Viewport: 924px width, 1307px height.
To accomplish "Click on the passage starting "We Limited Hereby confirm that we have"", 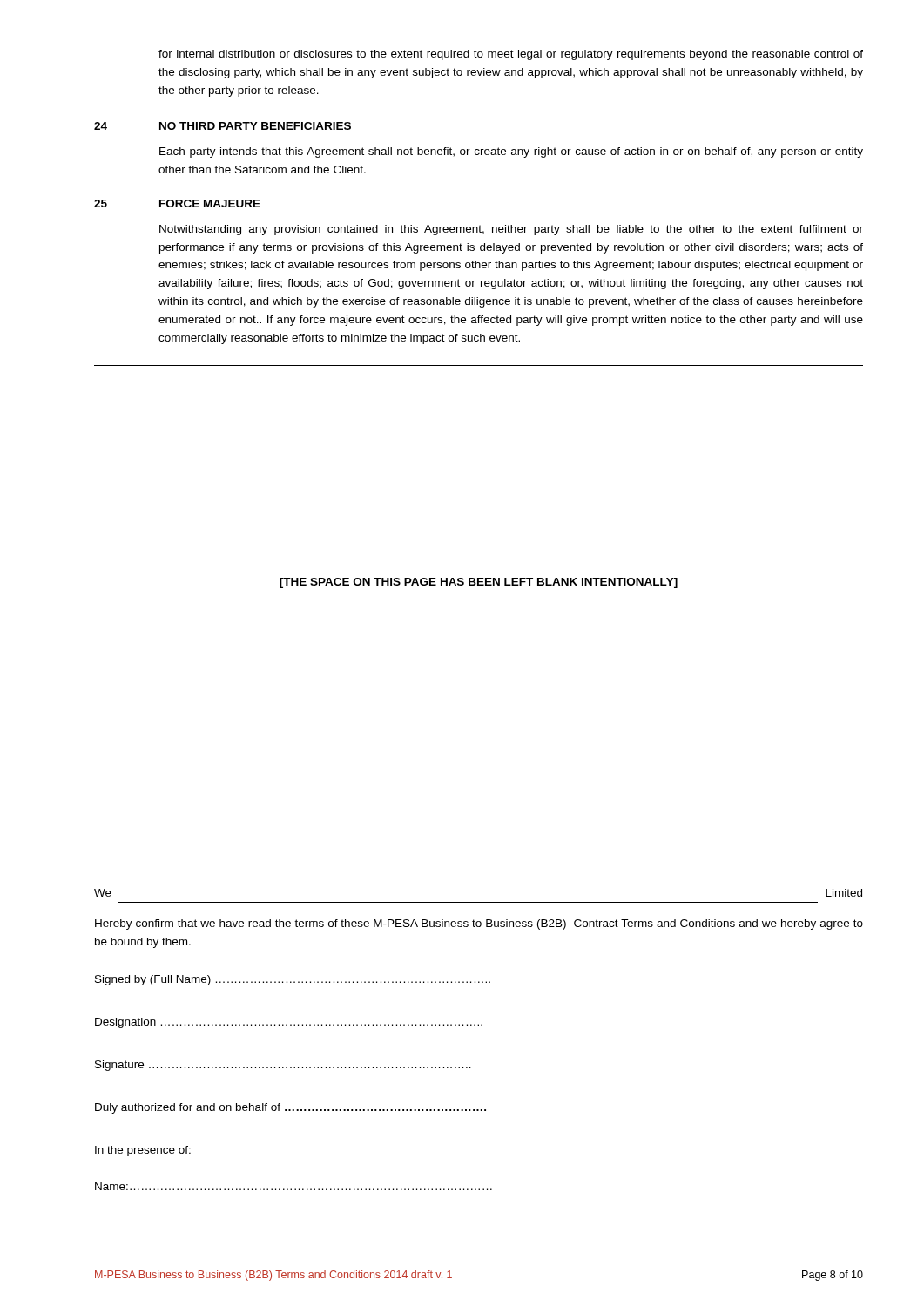I will click(x=103, y=893).
